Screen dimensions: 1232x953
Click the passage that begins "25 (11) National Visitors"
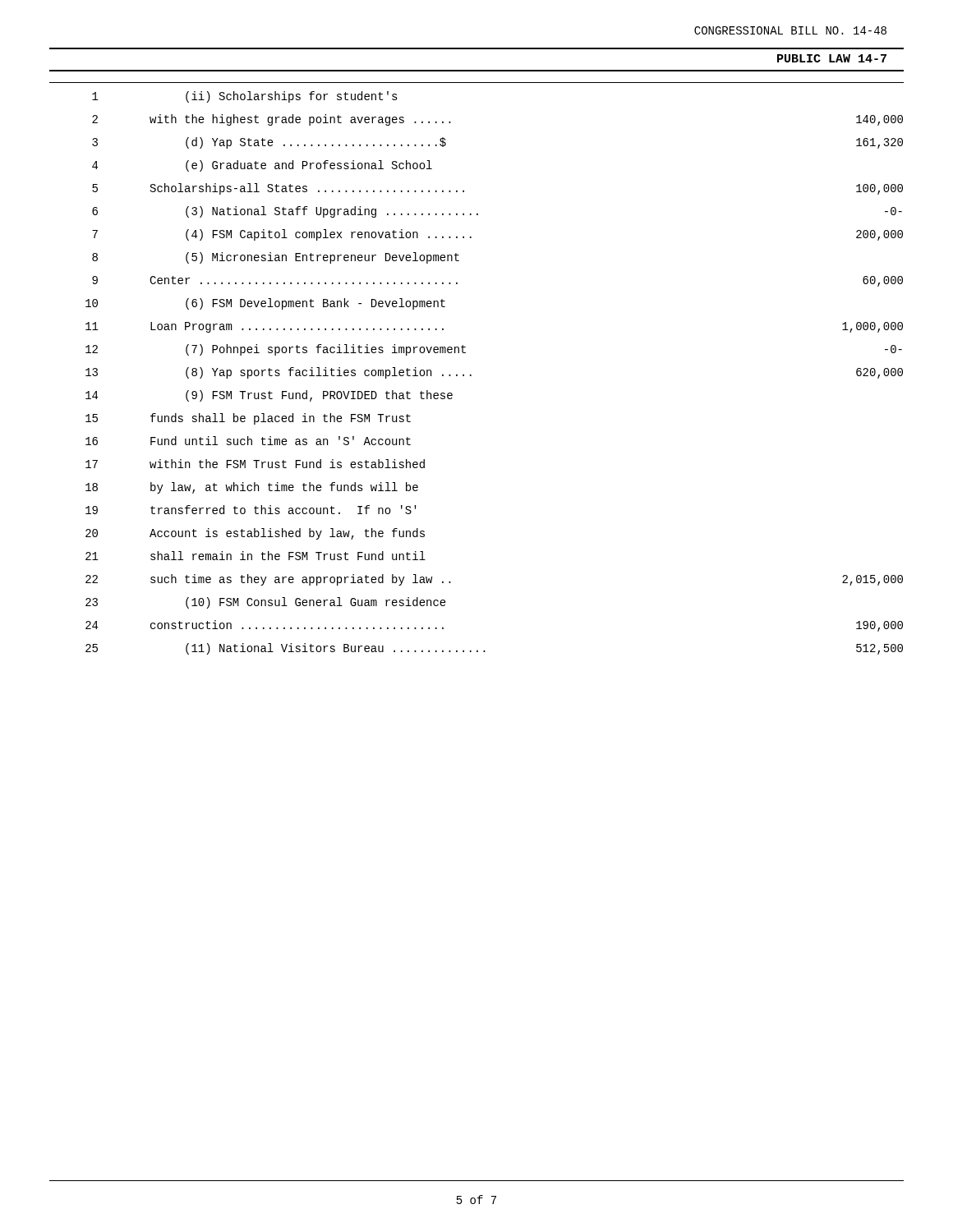tap(476, 649)
